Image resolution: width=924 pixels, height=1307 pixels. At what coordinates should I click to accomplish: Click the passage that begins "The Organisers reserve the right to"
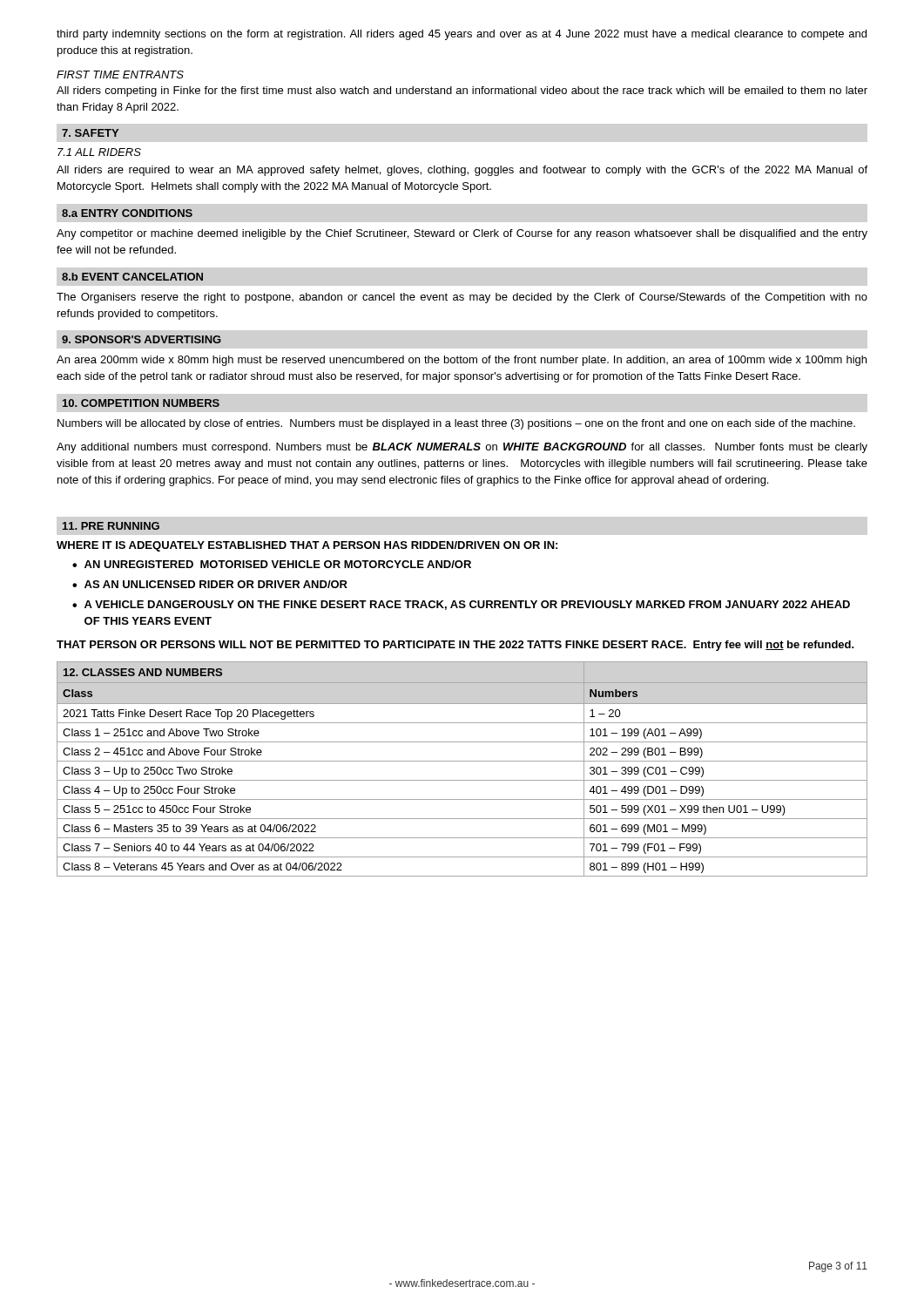[x=462, y=305]
